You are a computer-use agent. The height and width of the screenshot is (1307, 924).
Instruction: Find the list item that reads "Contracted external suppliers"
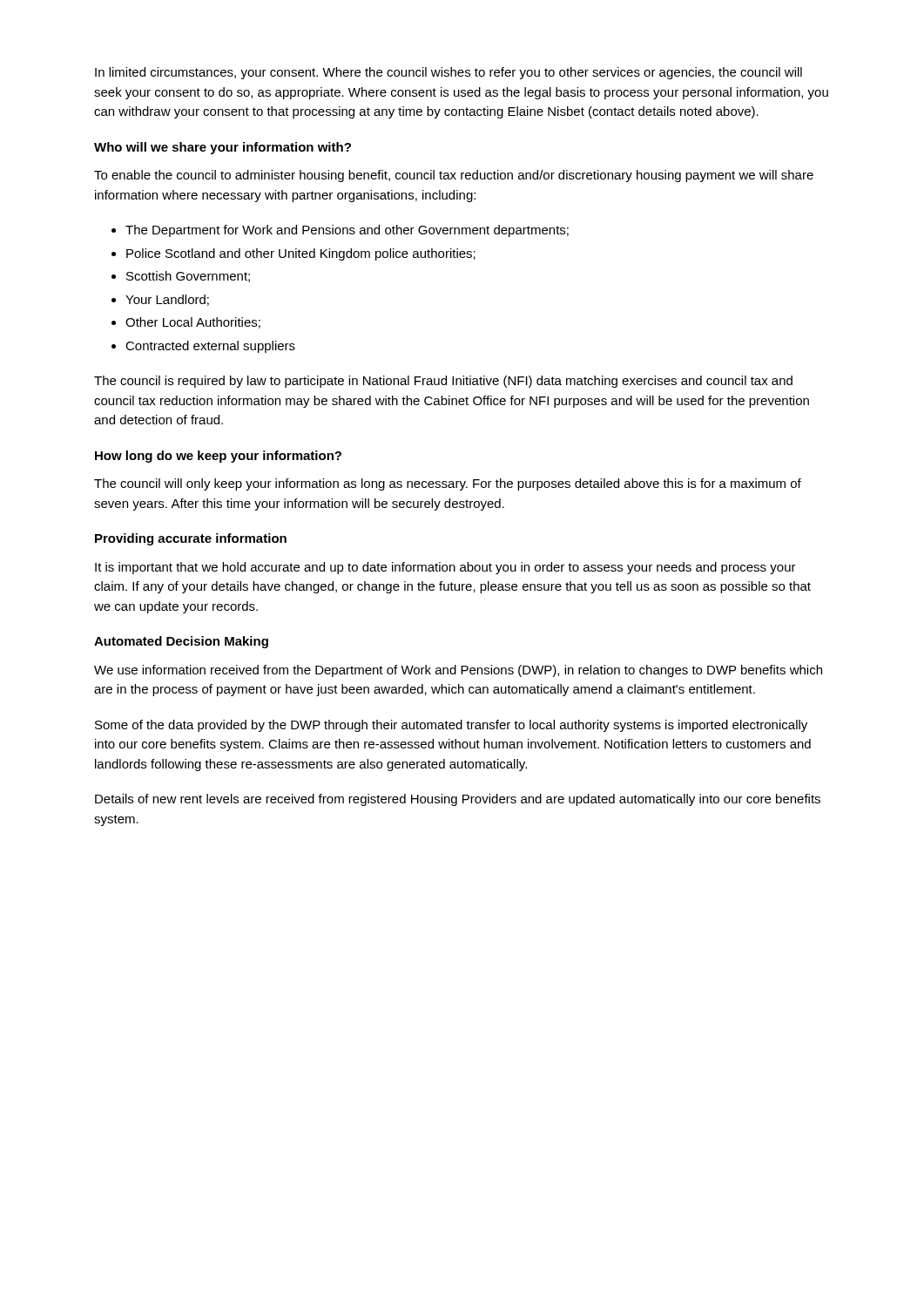(x=210, y=345)
